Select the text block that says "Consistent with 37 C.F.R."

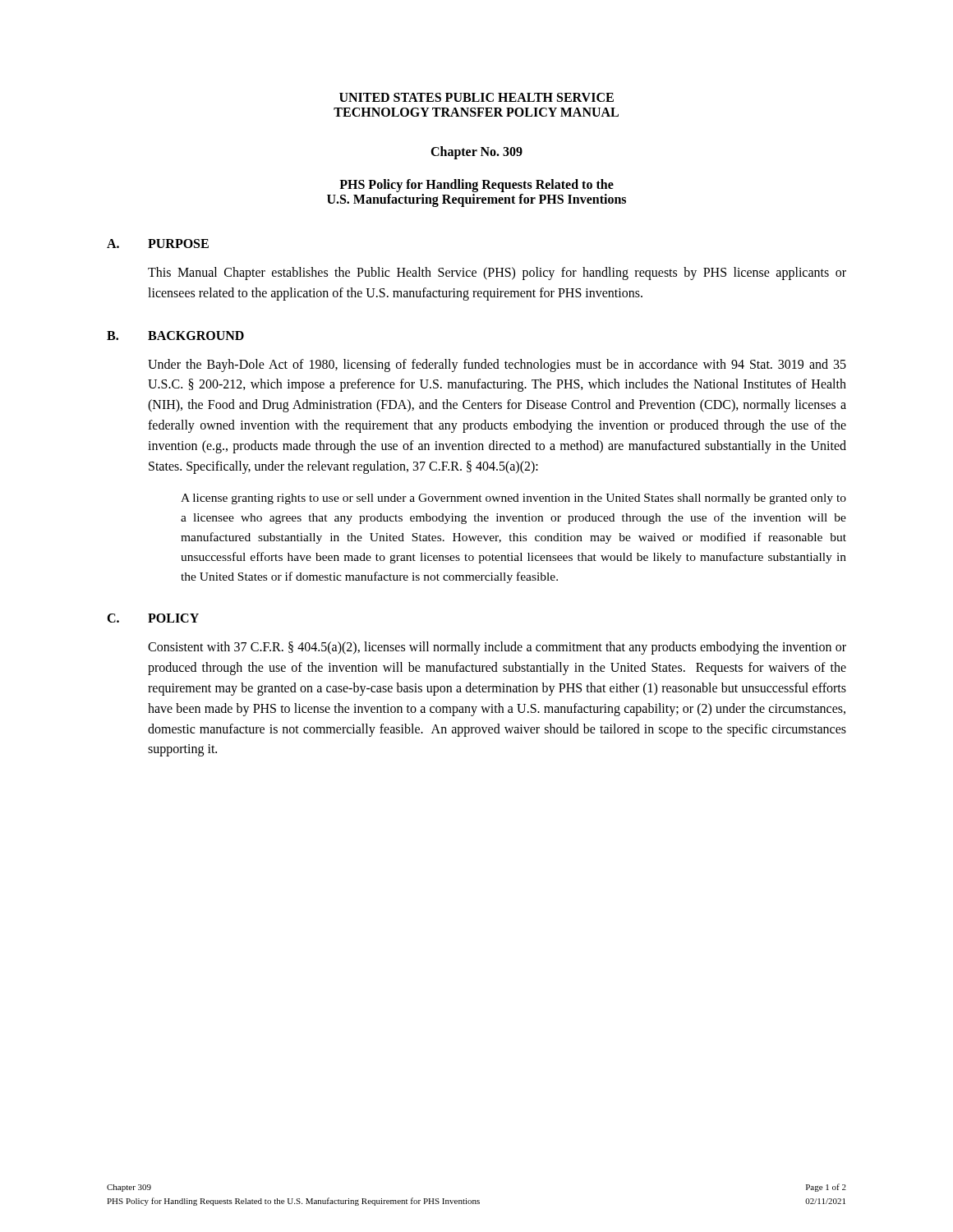point(497,698)
